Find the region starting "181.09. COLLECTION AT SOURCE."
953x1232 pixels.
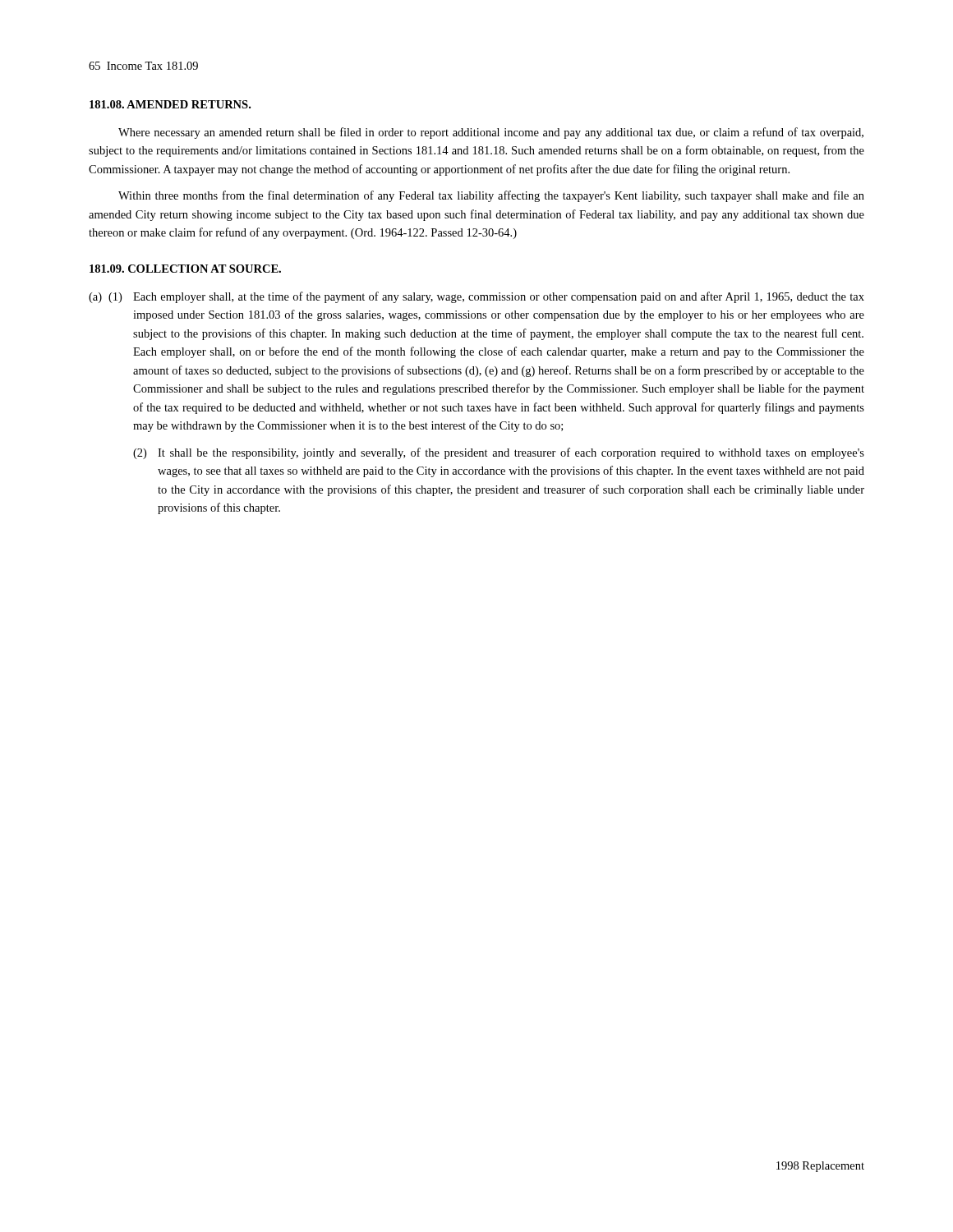pos(185,268)
